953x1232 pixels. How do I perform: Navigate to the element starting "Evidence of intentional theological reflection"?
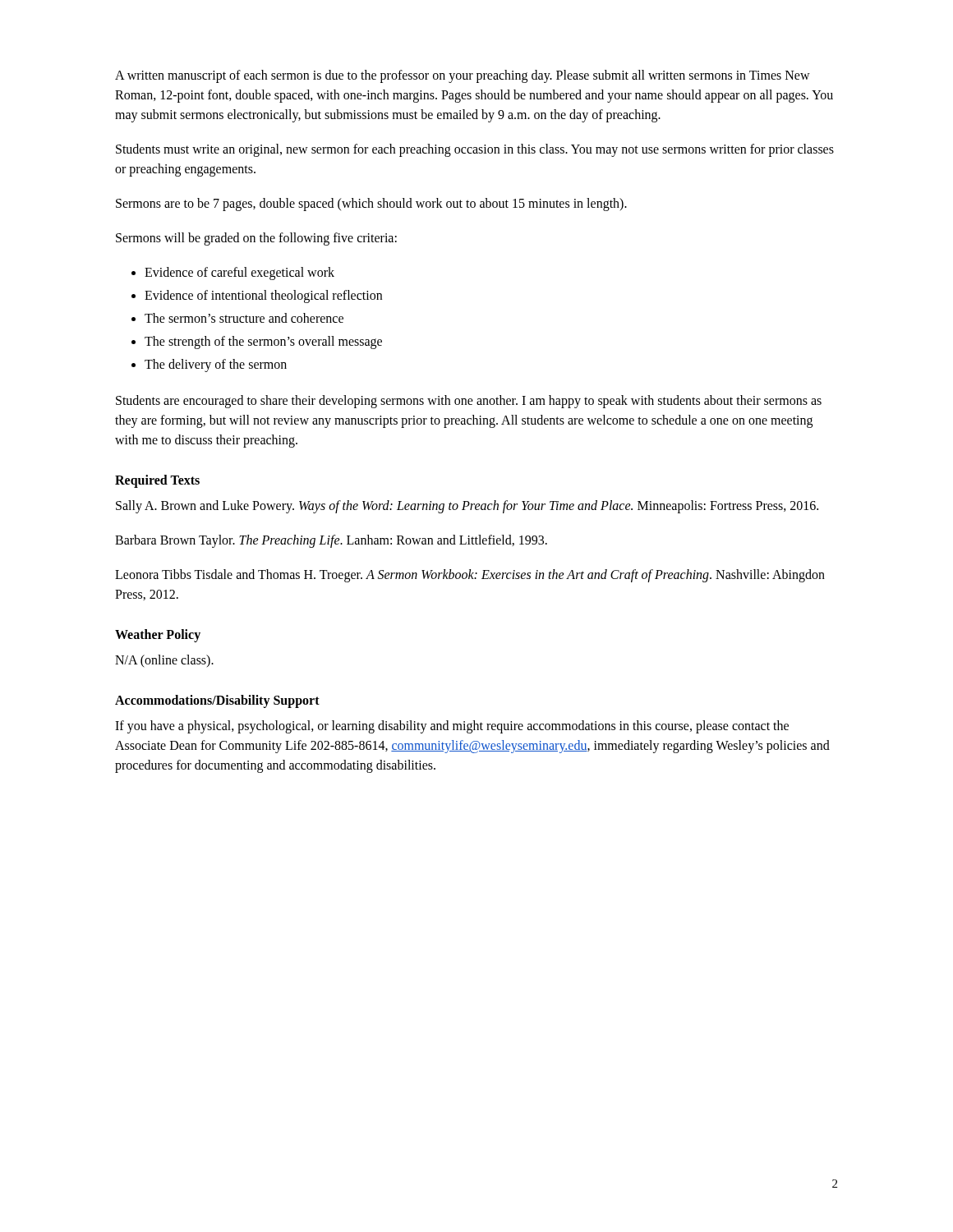coord(264,295)
